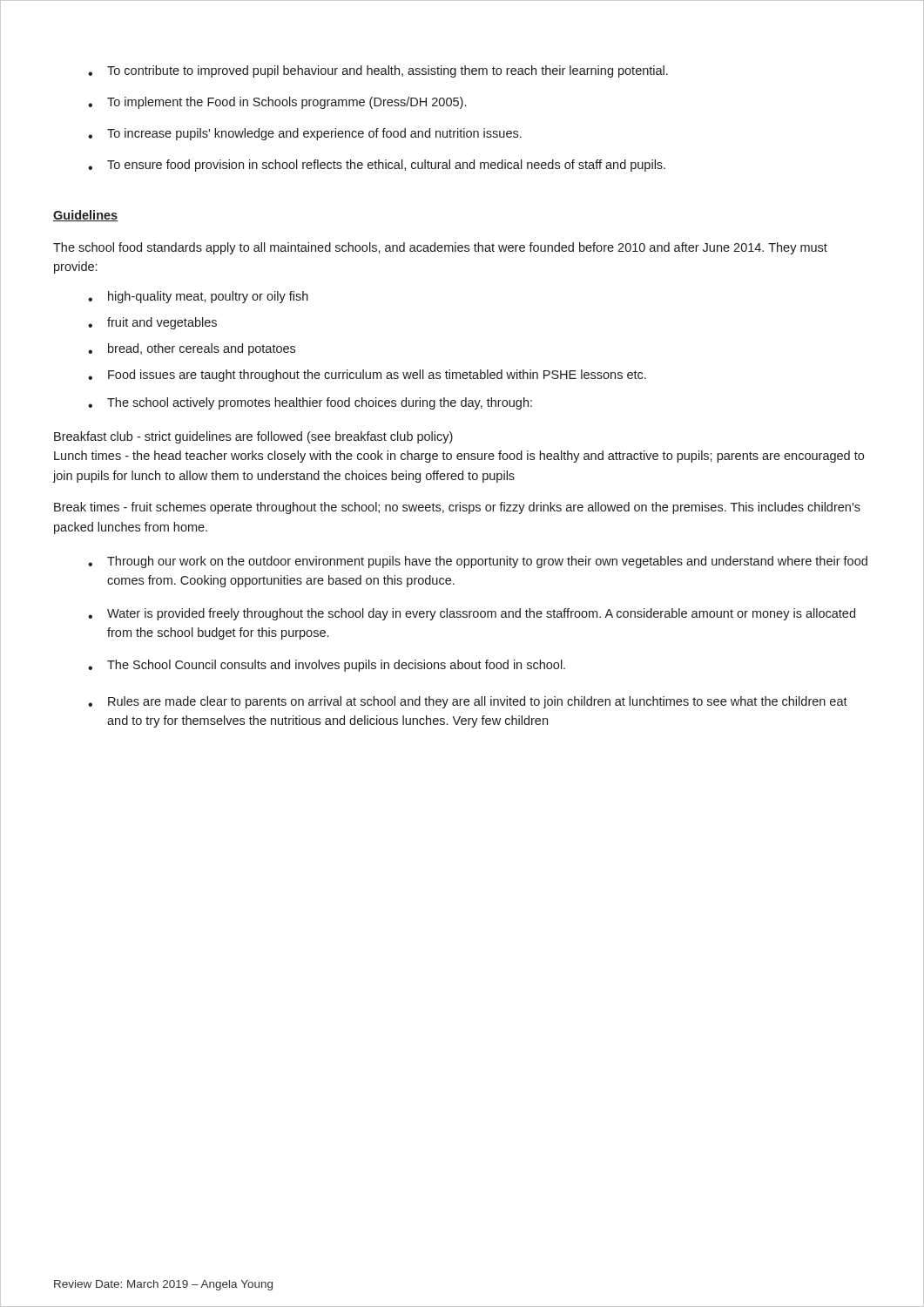The height and width of the screenshot is (1307, 924).
Task: Select the element starting "• To implement the Food"
Action: tap(277, 103)
